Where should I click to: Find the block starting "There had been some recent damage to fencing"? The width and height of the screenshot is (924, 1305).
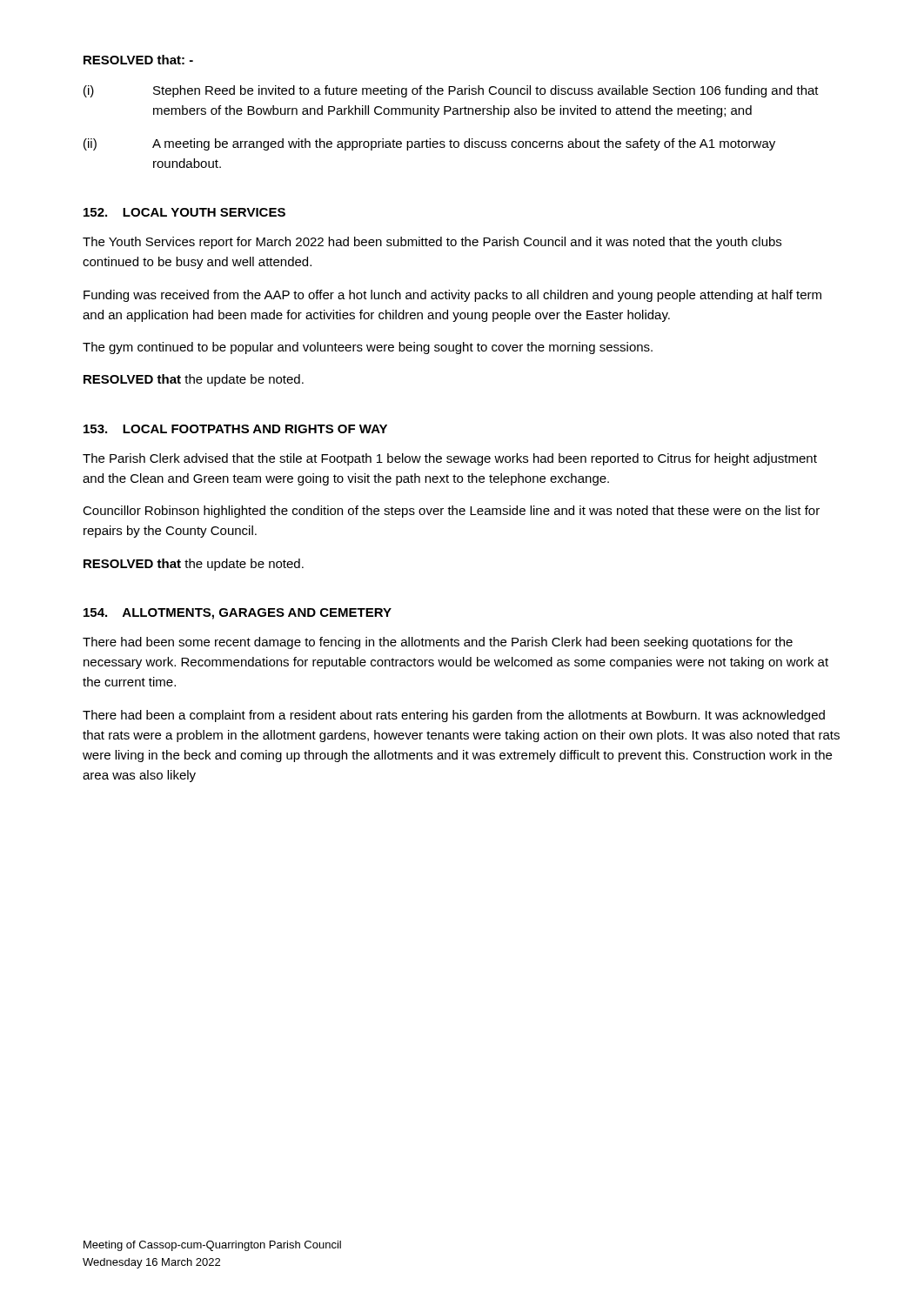456,662
